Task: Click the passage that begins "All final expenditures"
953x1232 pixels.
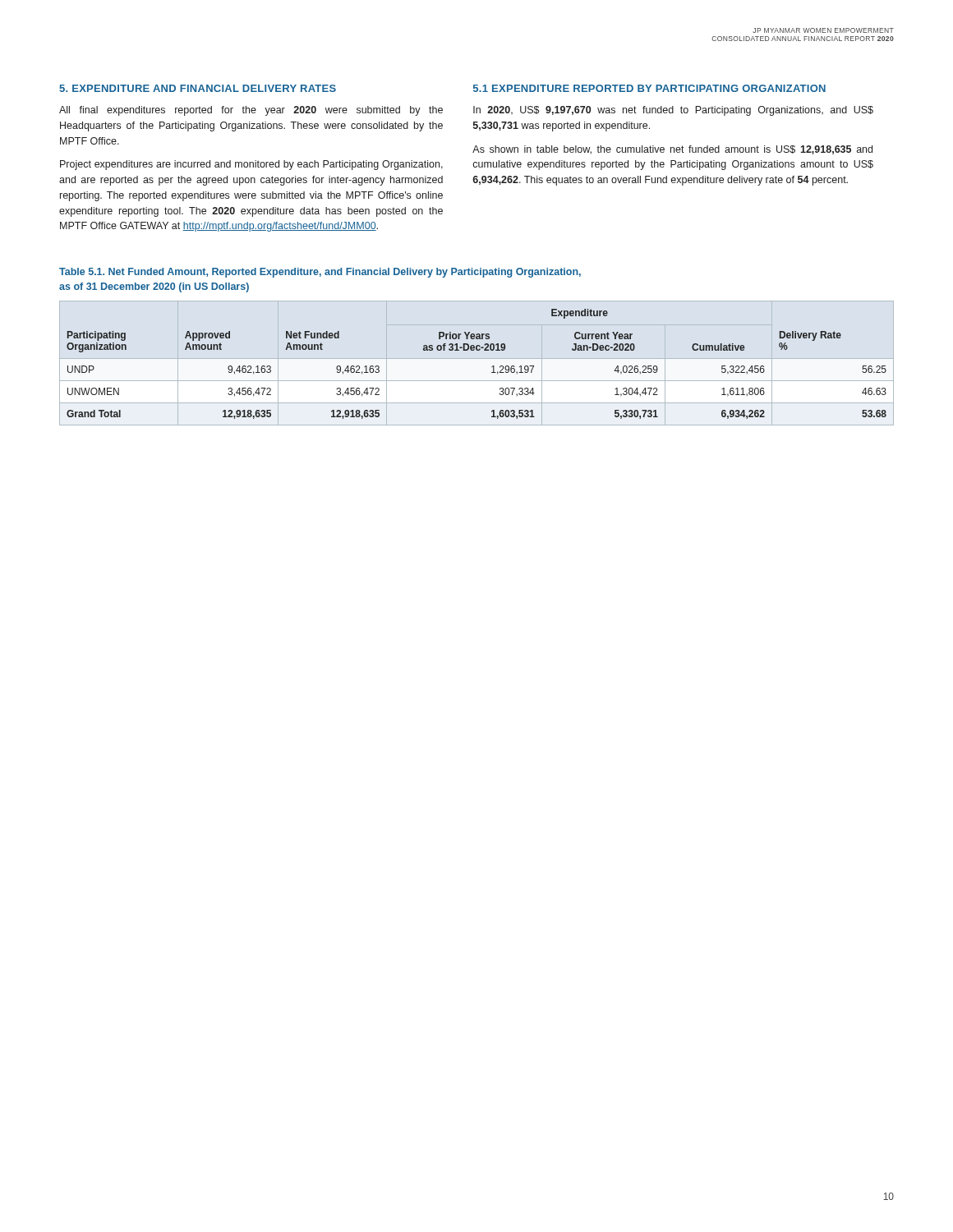Action: (251, 125)
